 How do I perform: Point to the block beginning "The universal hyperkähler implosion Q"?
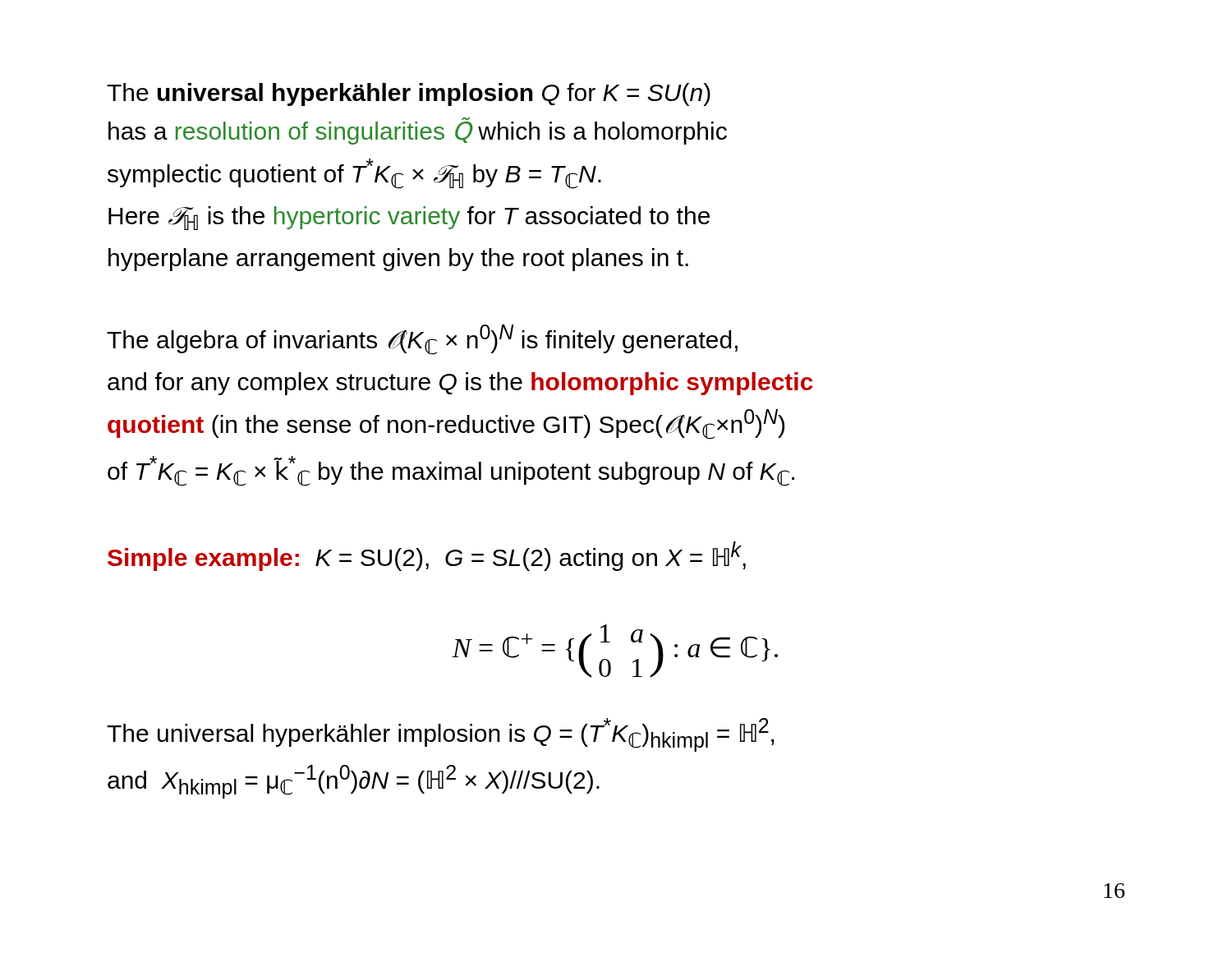(417, 175)
